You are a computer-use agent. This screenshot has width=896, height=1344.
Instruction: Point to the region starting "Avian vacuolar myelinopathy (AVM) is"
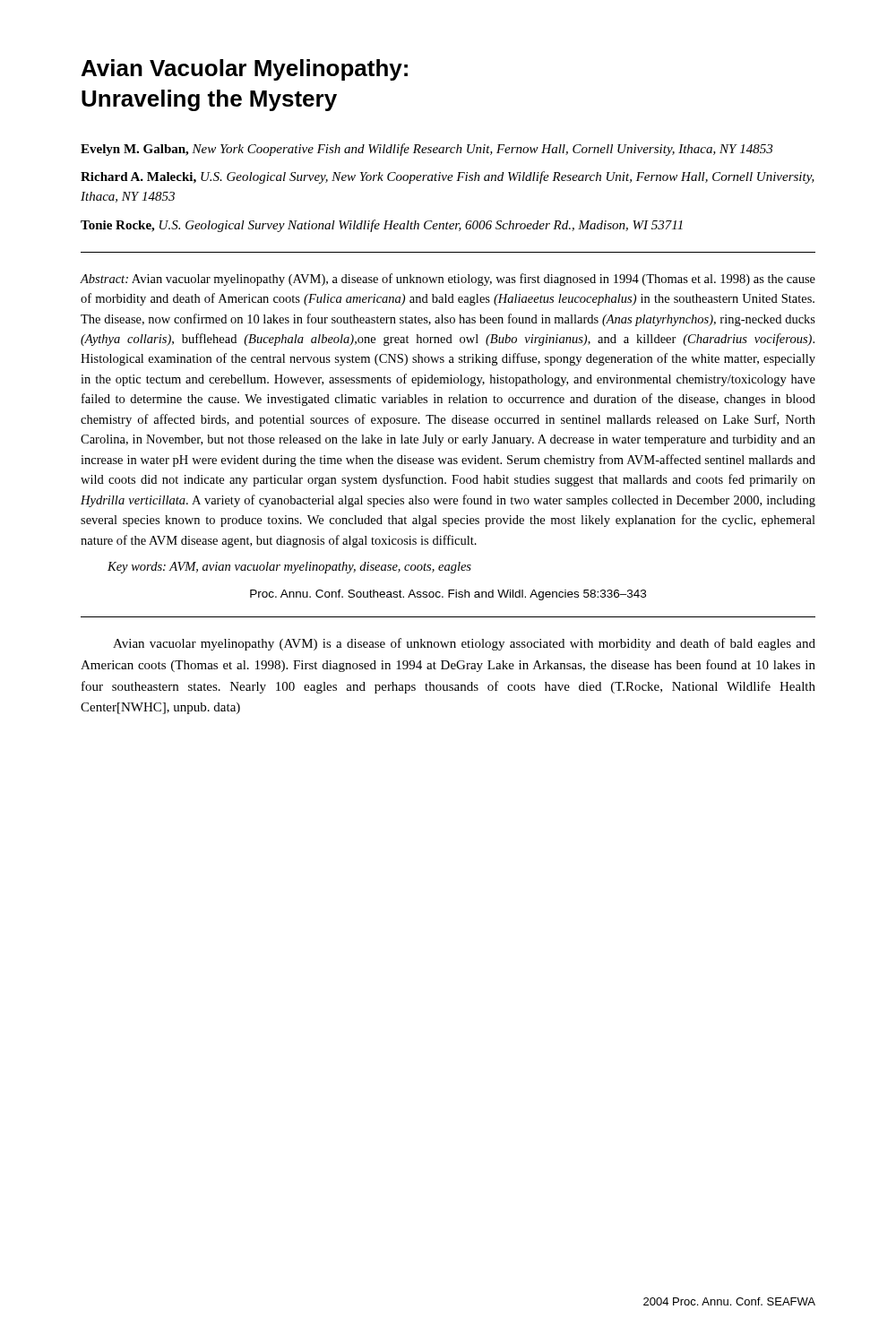[x=448, y=675]
